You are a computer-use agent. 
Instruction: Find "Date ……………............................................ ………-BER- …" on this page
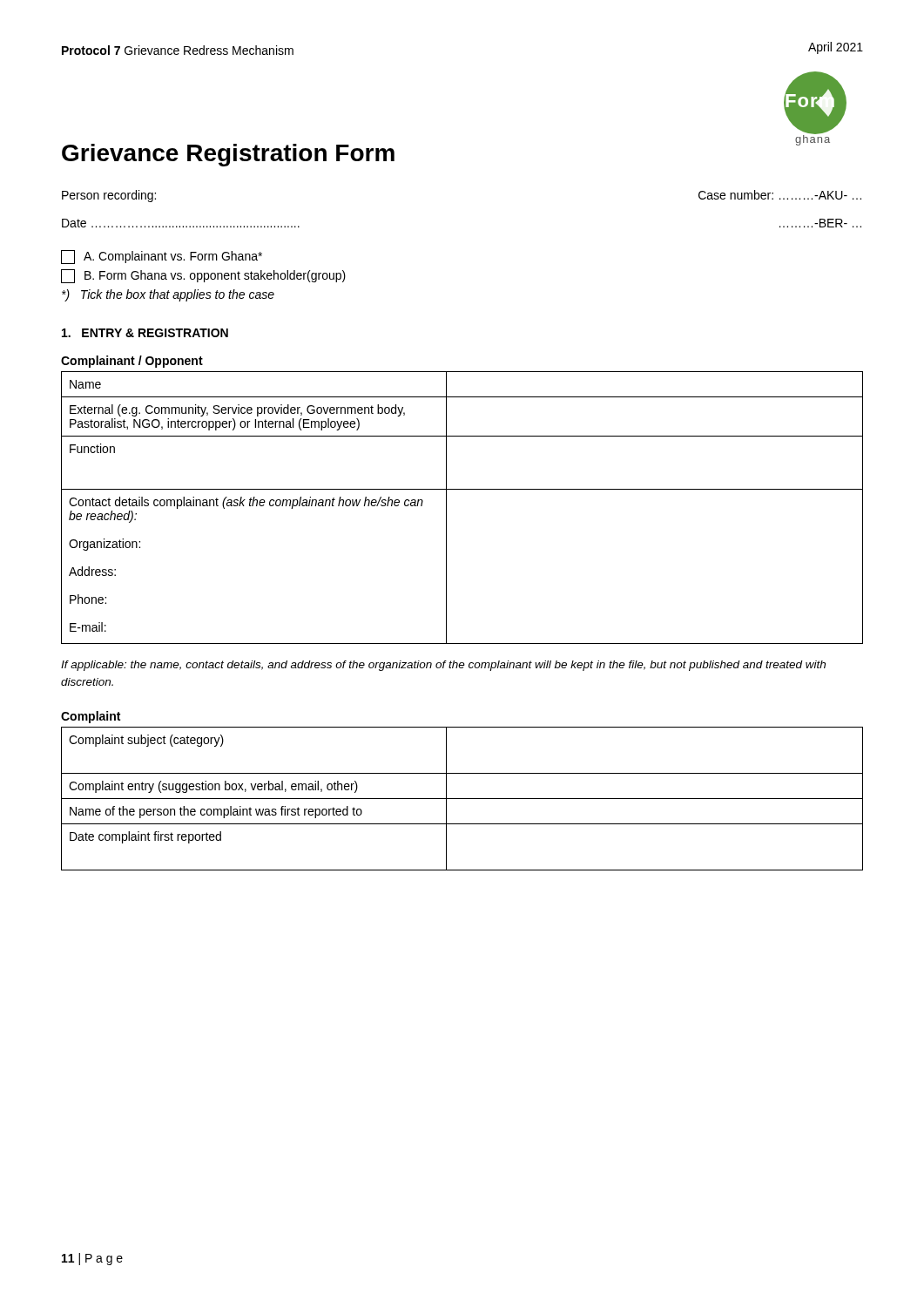click(74, 223)
